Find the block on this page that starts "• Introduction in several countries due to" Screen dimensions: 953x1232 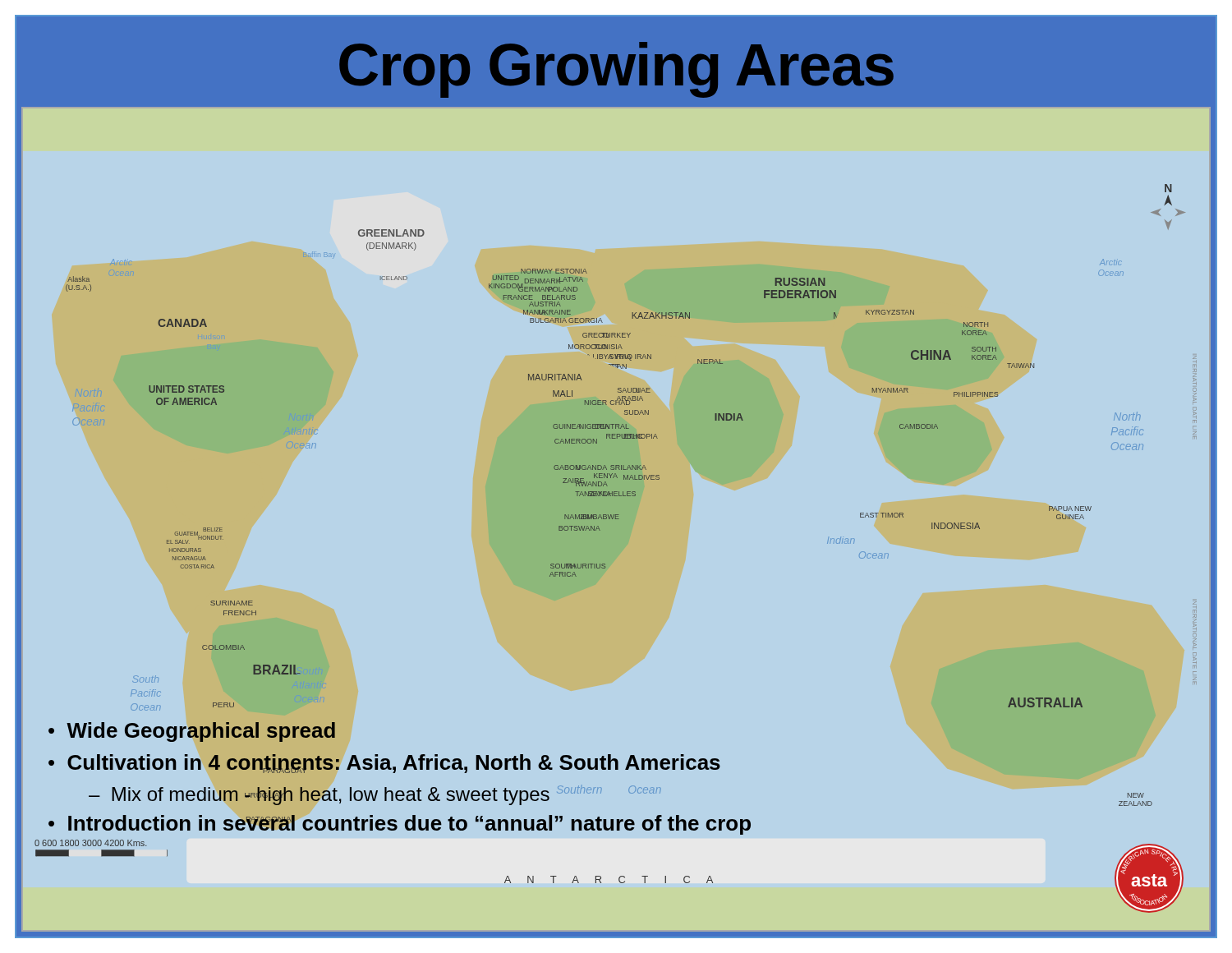click(x=400, y=823)
